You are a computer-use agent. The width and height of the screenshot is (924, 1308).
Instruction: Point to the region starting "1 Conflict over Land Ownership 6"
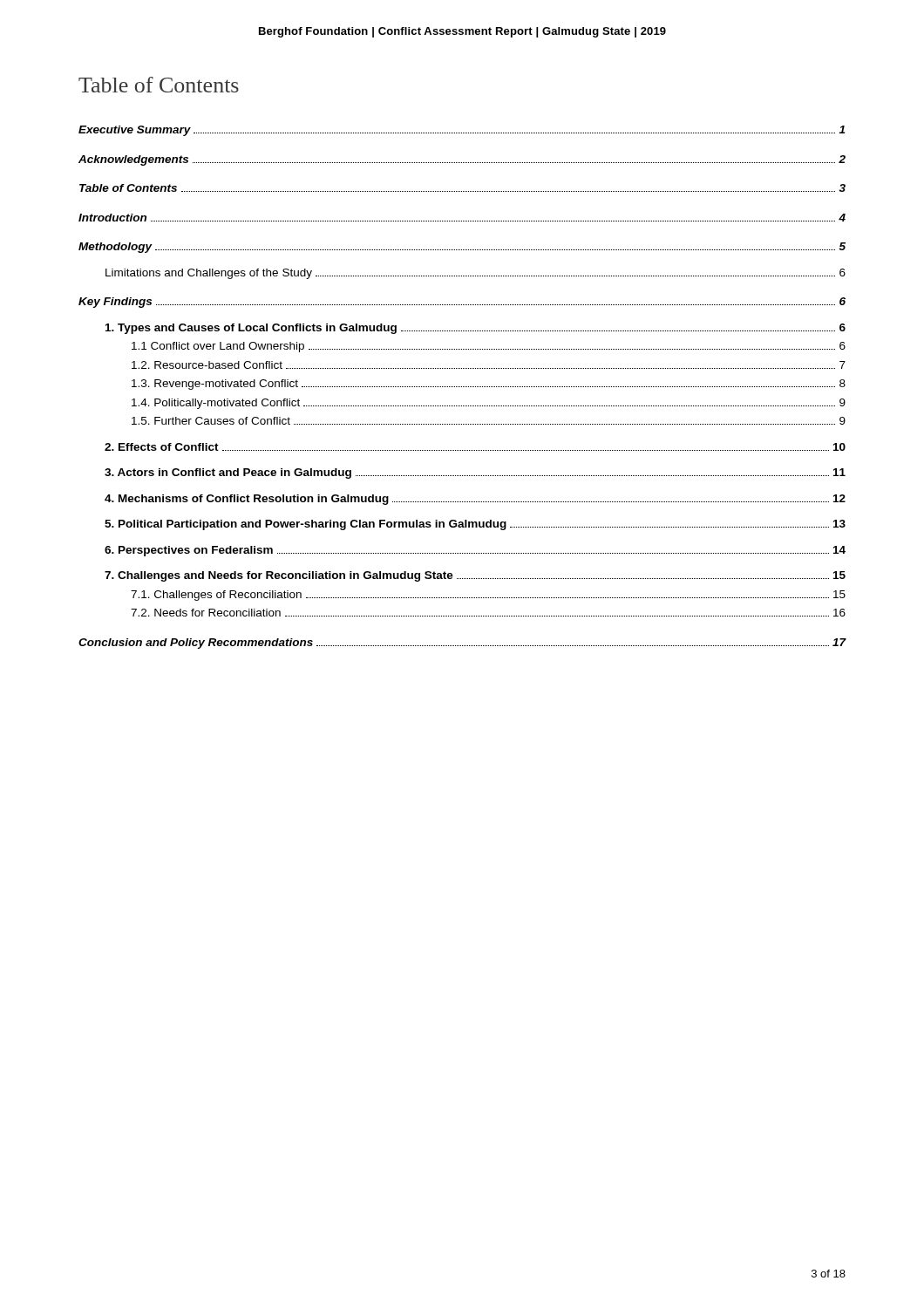tap(488, 346)
